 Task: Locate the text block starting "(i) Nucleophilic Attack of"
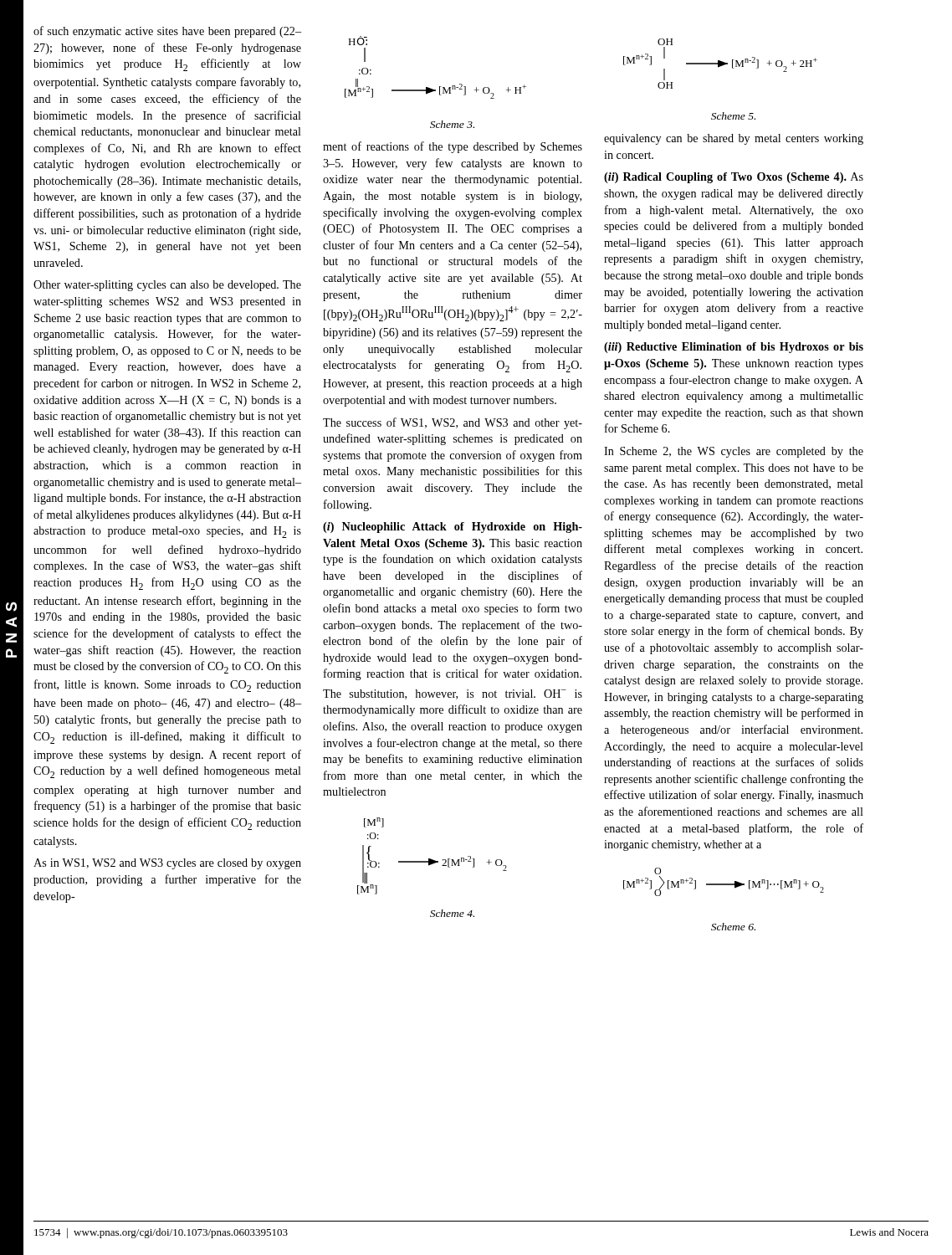click(x=453, y=660)
